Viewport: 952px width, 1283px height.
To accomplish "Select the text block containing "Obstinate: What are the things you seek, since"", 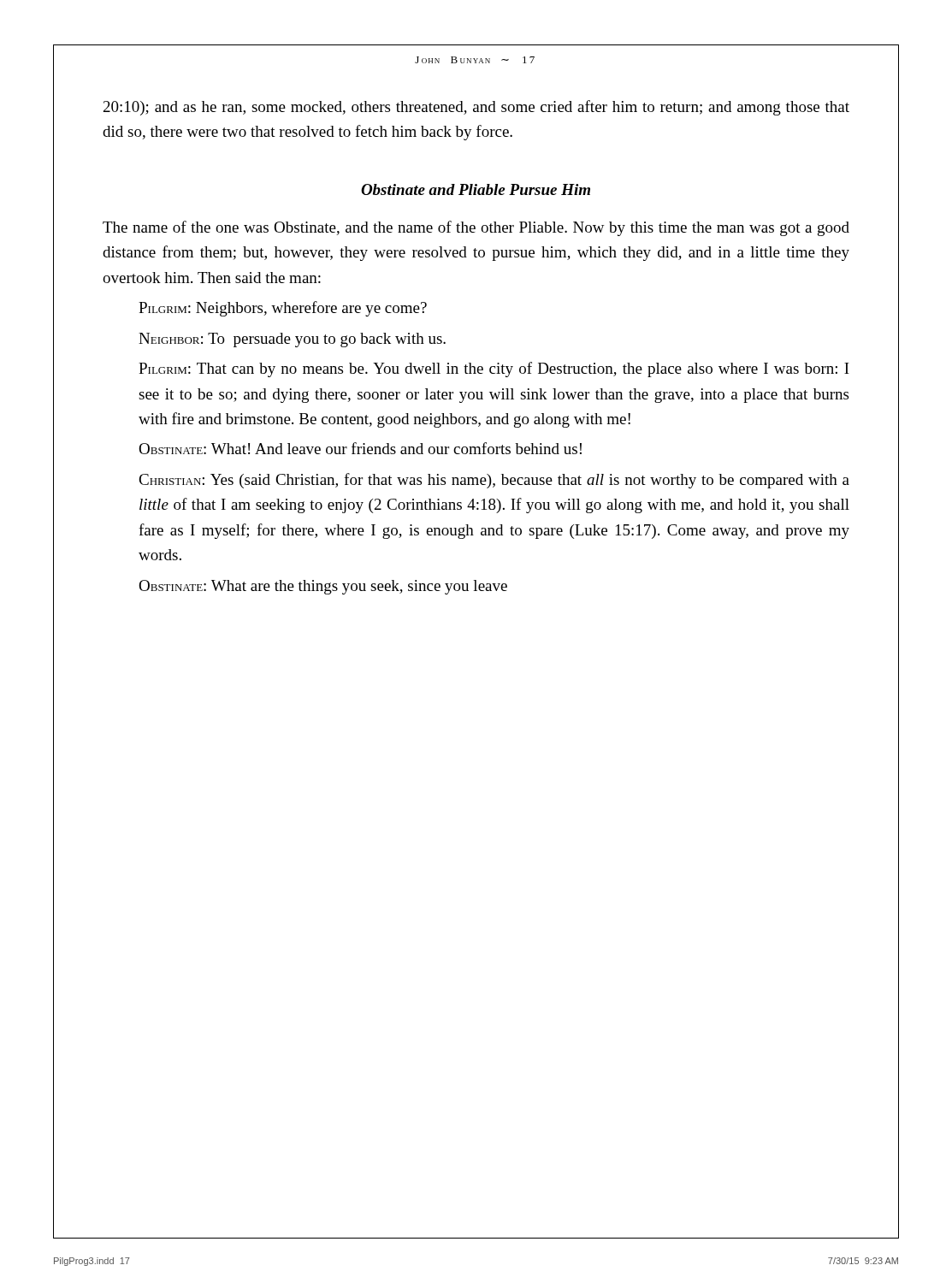I will [476, 585].
